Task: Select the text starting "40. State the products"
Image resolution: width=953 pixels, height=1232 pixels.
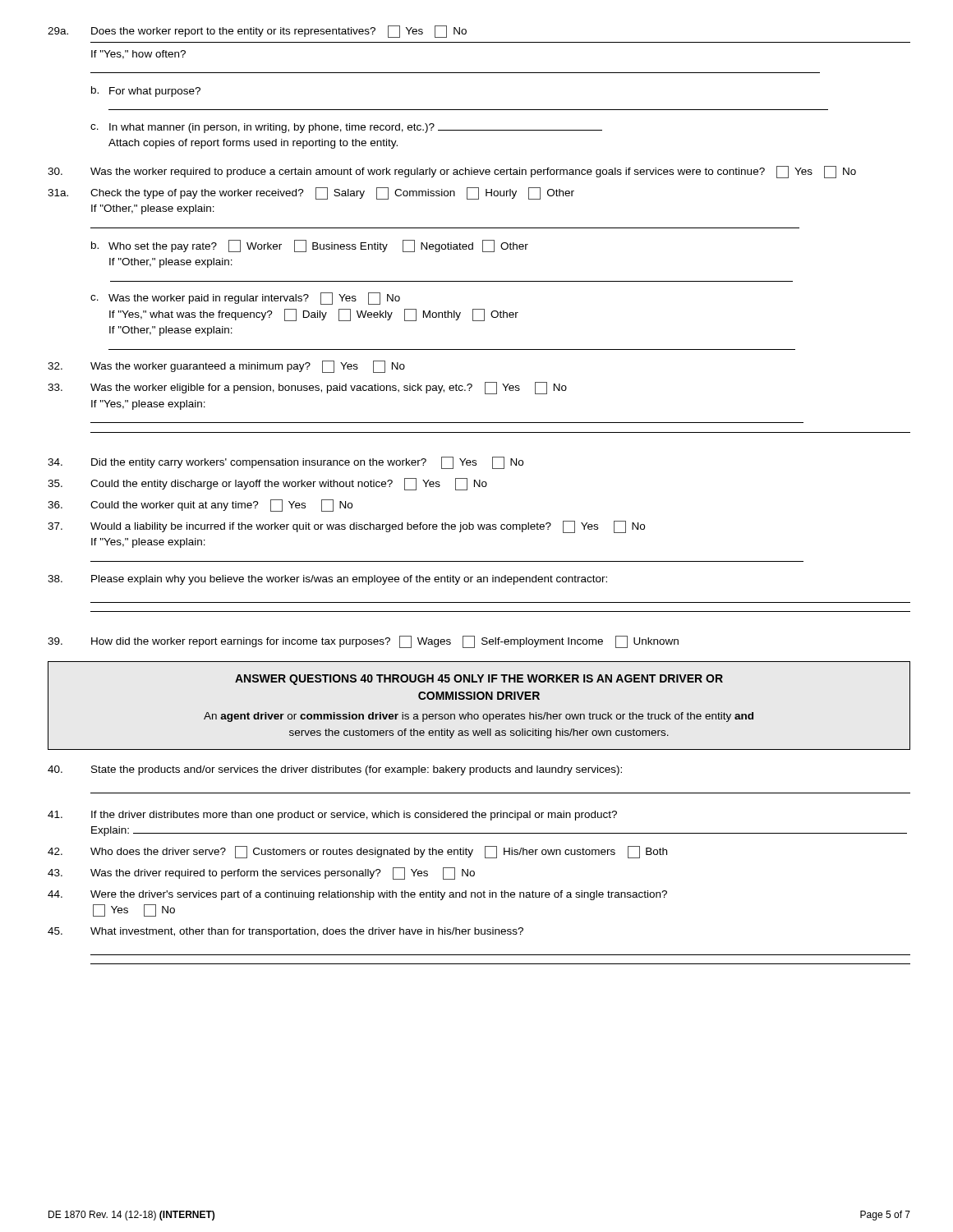Action: click(479, 779)
